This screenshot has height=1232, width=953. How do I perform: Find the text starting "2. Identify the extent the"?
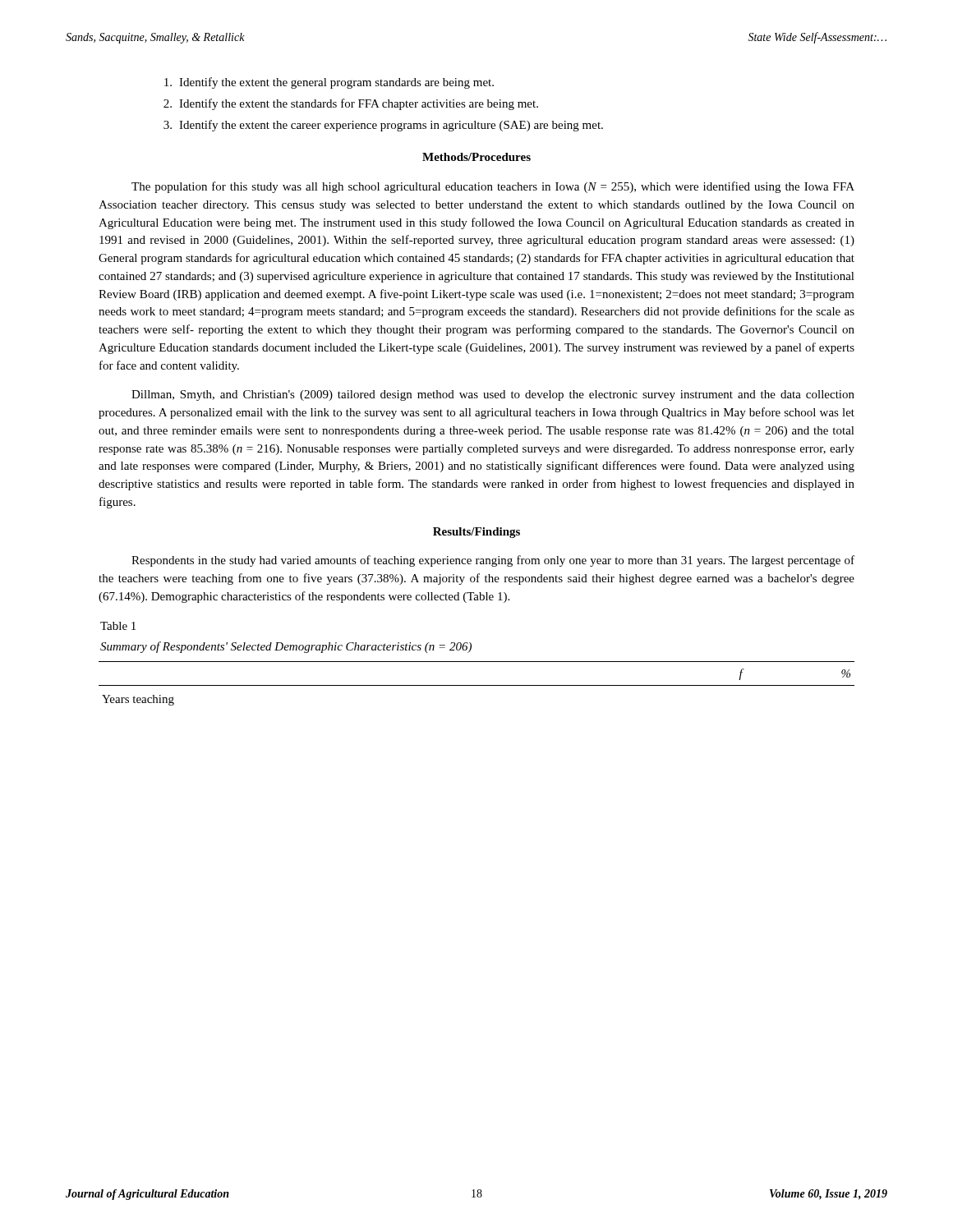point(343,104)
